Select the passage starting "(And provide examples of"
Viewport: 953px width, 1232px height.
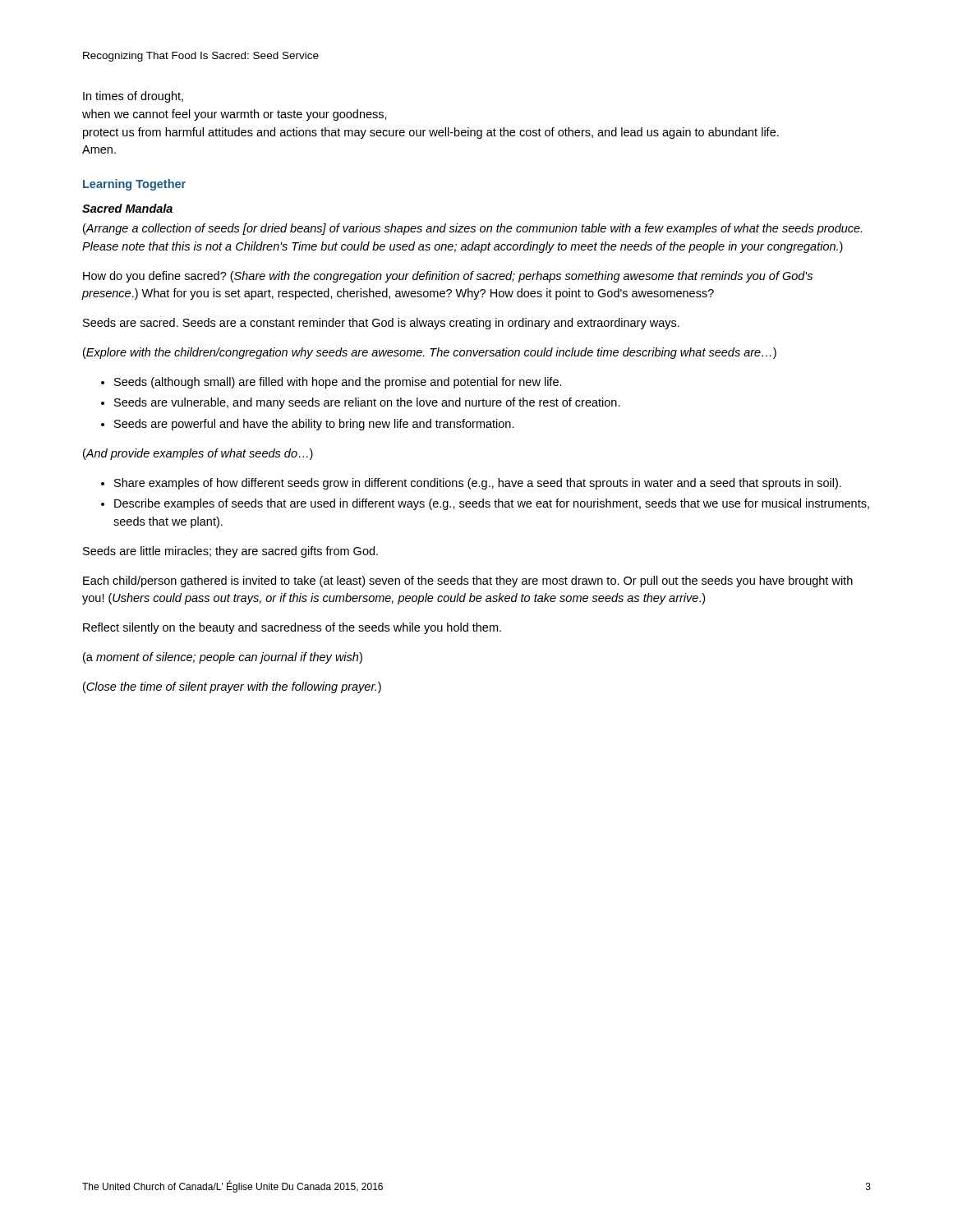pos(198,453)
